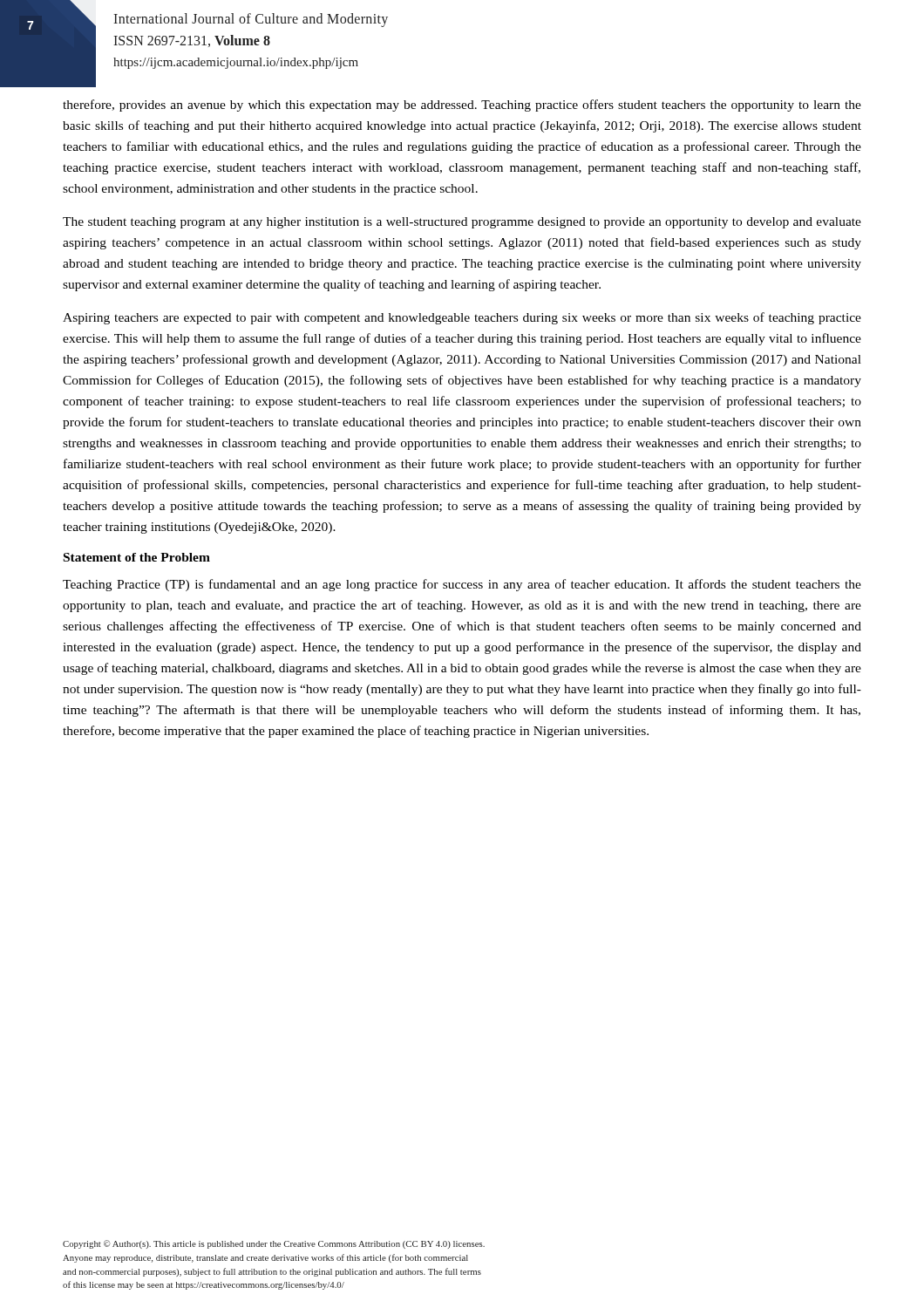Find the passage starting "The student teaching program at any higher institution"
This screenshot has height=1308, width=924.
coord(462,253)
